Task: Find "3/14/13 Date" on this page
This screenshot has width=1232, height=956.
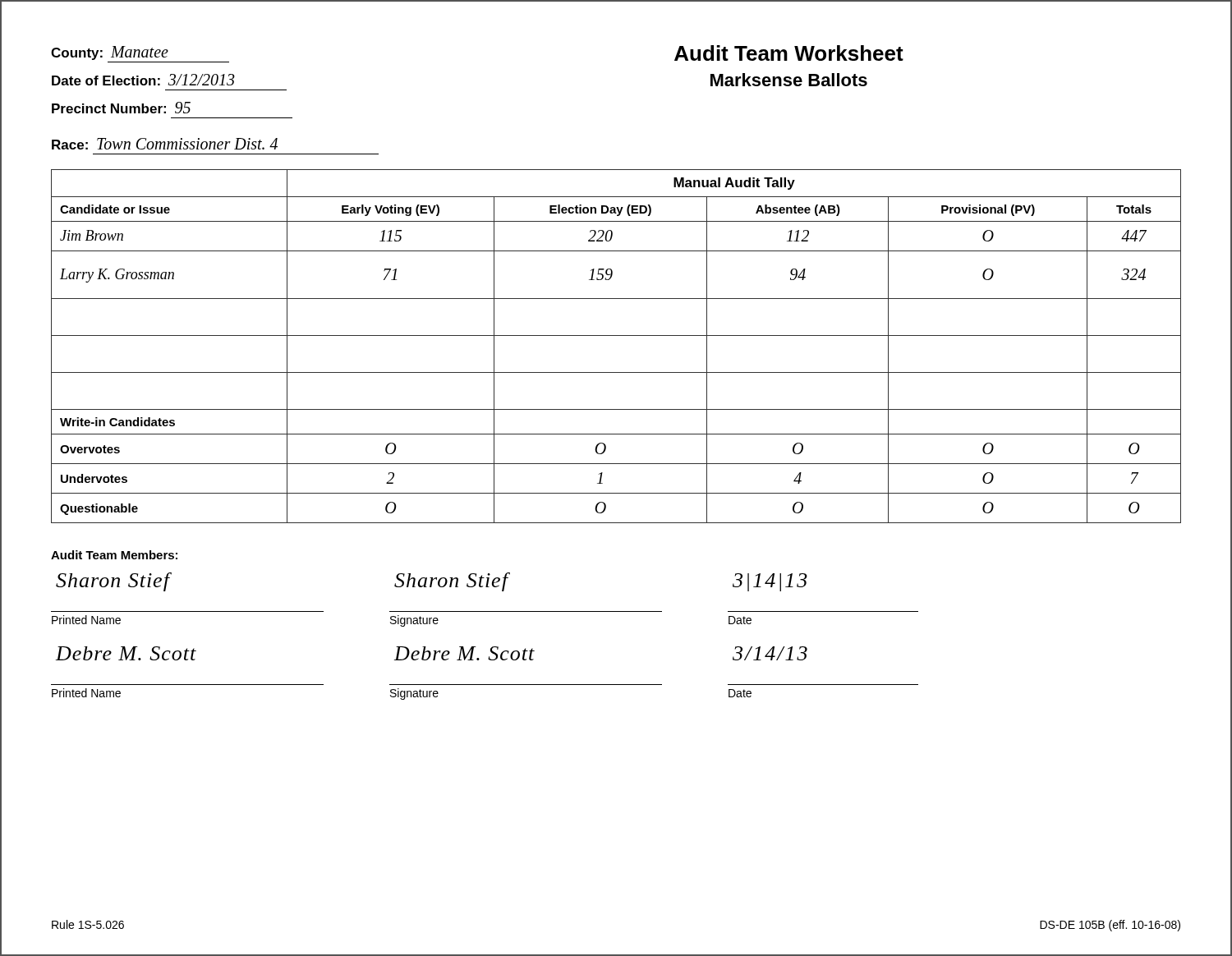Action: pos(770,653)
